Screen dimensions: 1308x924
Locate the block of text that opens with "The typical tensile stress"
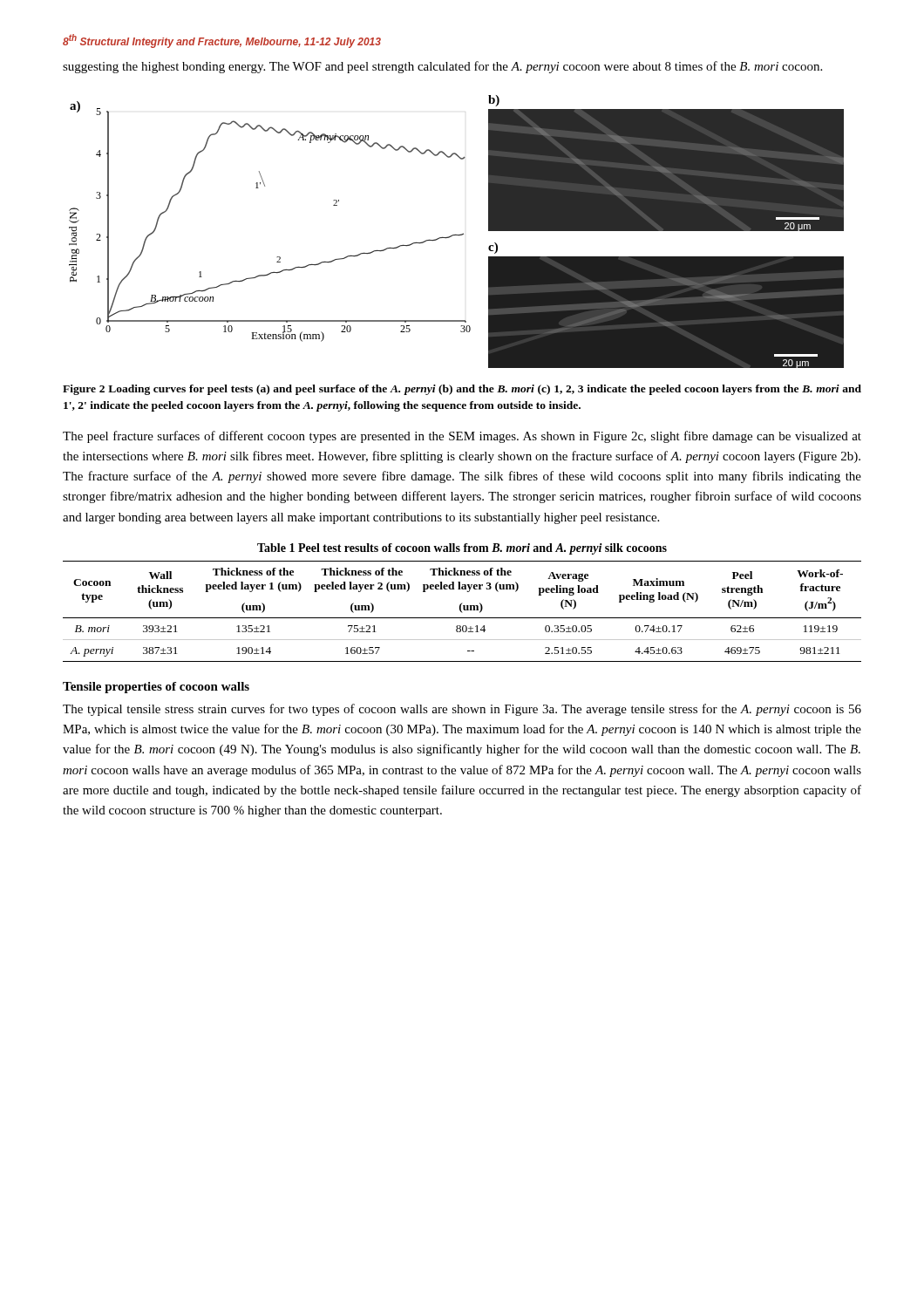[x=462, y=760]
